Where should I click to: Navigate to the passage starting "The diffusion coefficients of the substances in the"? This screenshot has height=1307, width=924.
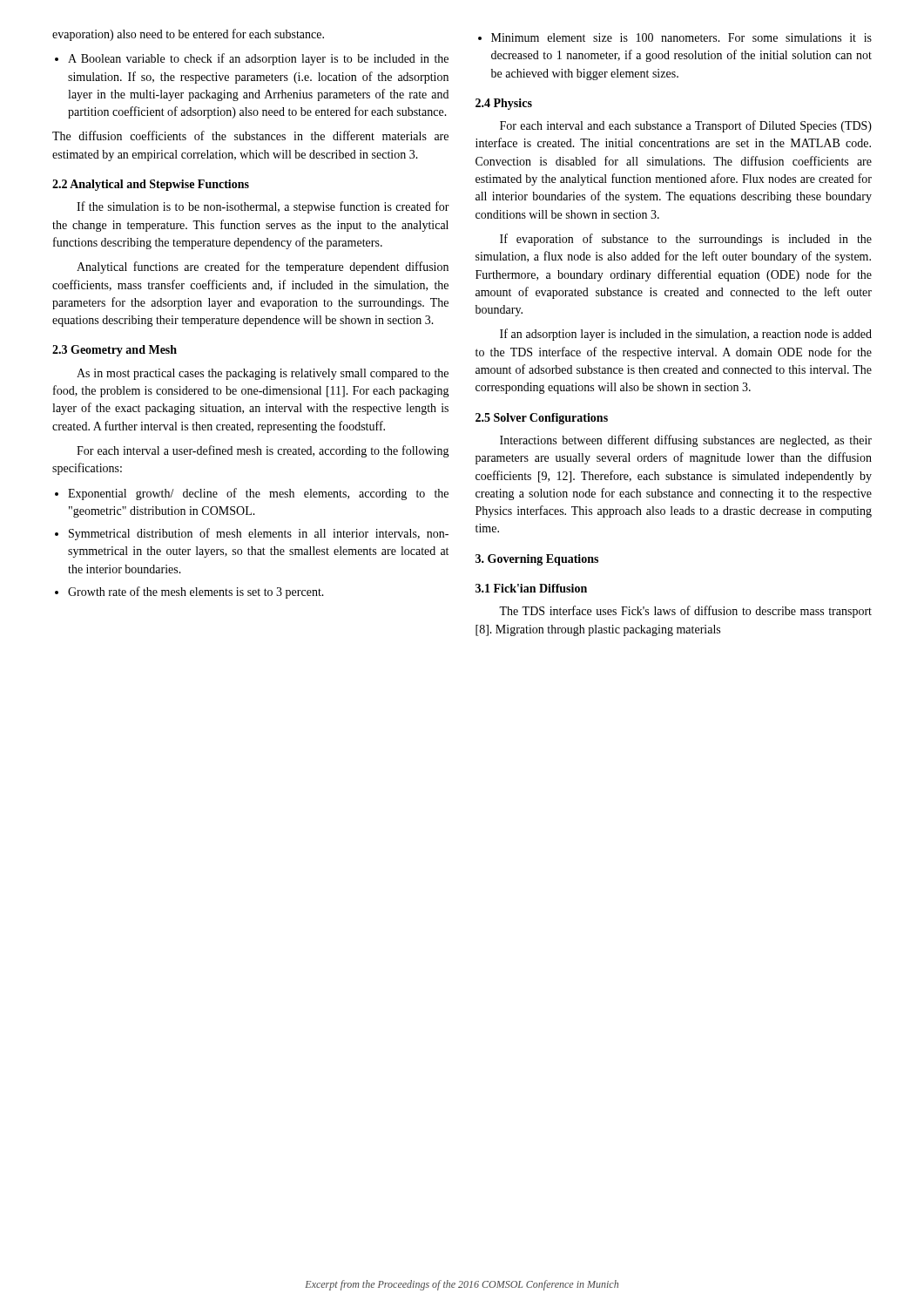pos(251,146)
